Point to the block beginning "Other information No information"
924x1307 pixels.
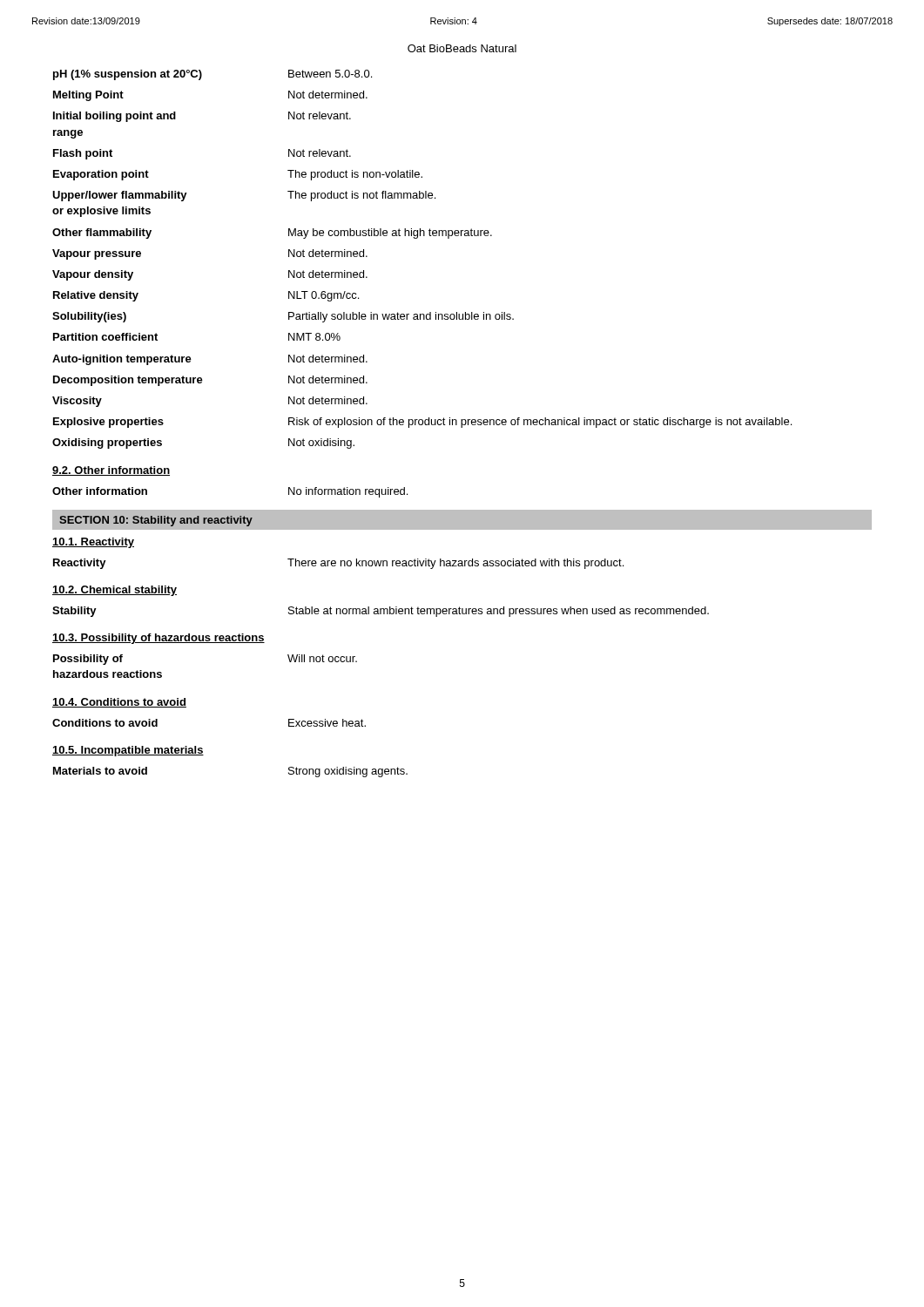101,492
